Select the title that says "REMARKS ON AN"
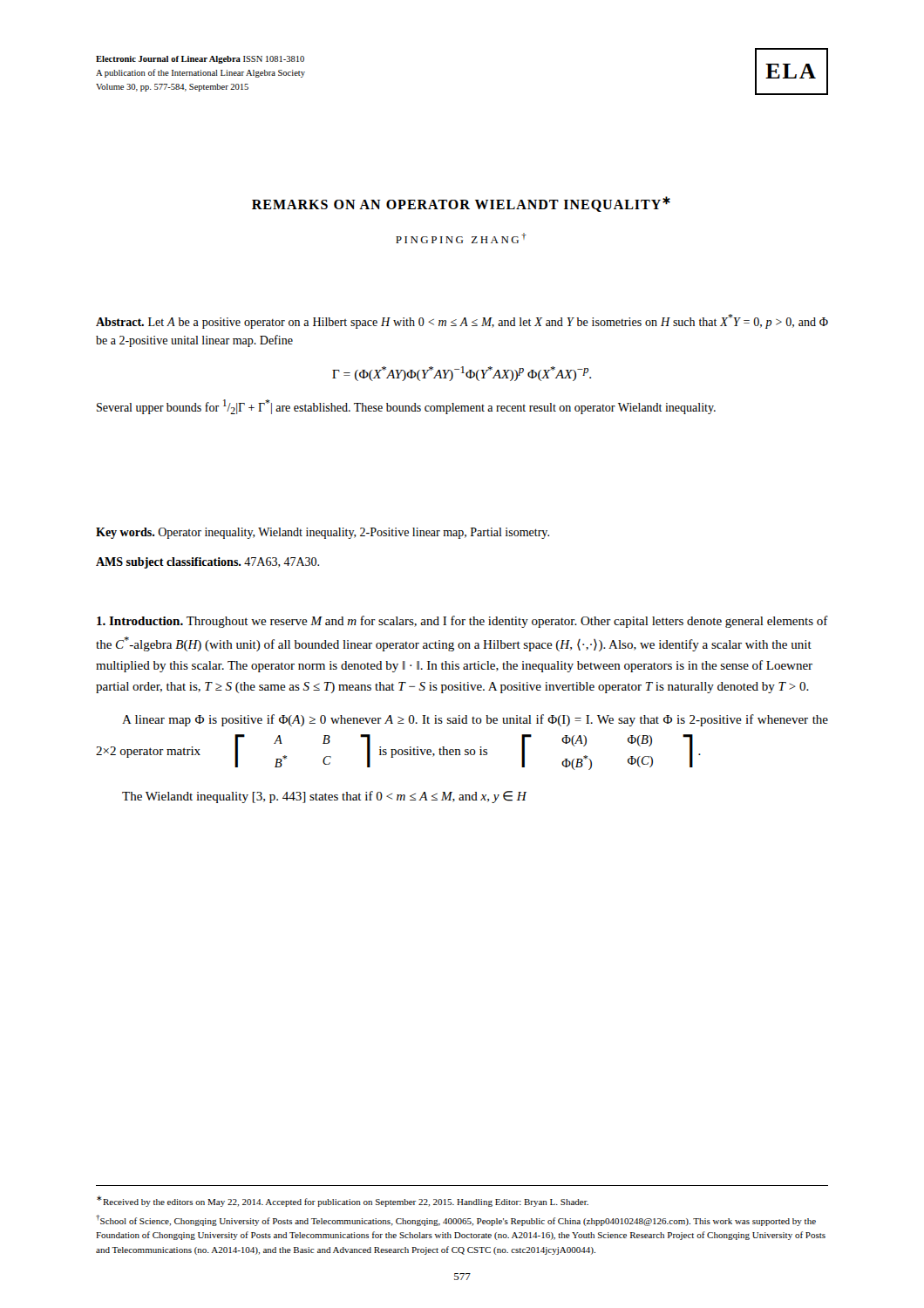 tap(462, 203)
